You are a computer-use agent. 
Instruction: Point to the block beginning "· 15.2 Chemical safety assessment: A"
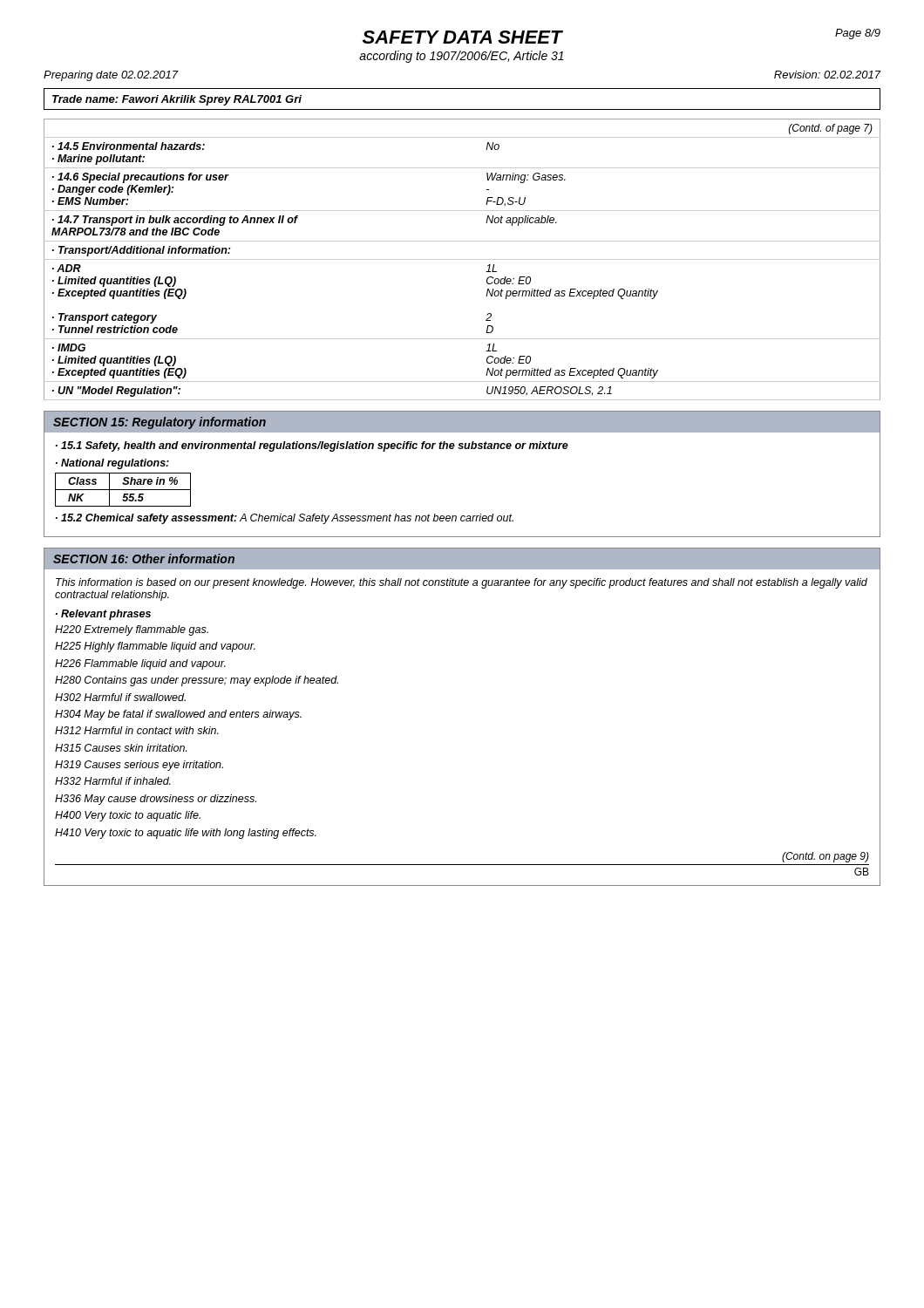[x=285, y=518]
